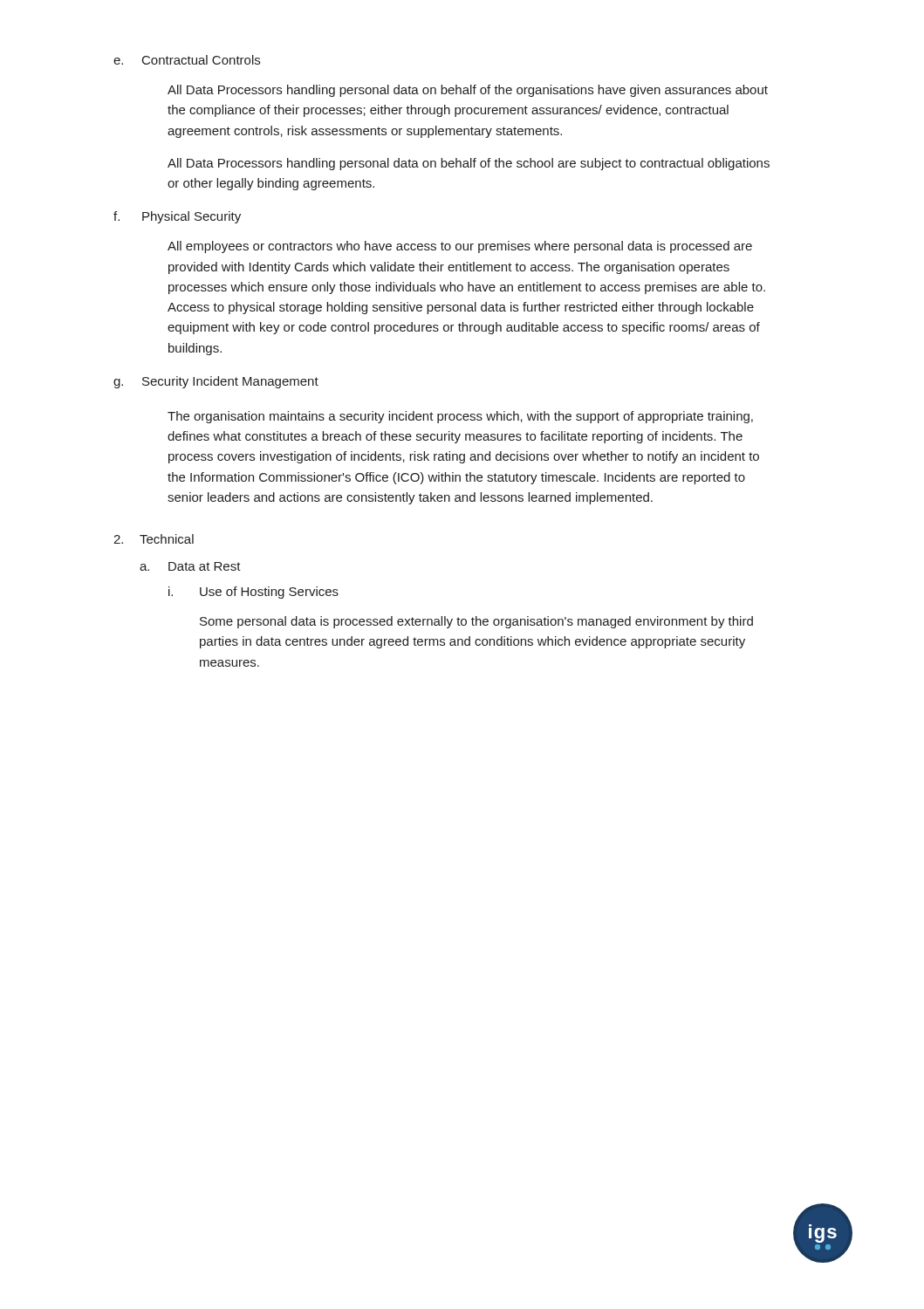Locate the passage starting "2. Technical"
The image size is (924, 1309).
click(x=154, y=539)
